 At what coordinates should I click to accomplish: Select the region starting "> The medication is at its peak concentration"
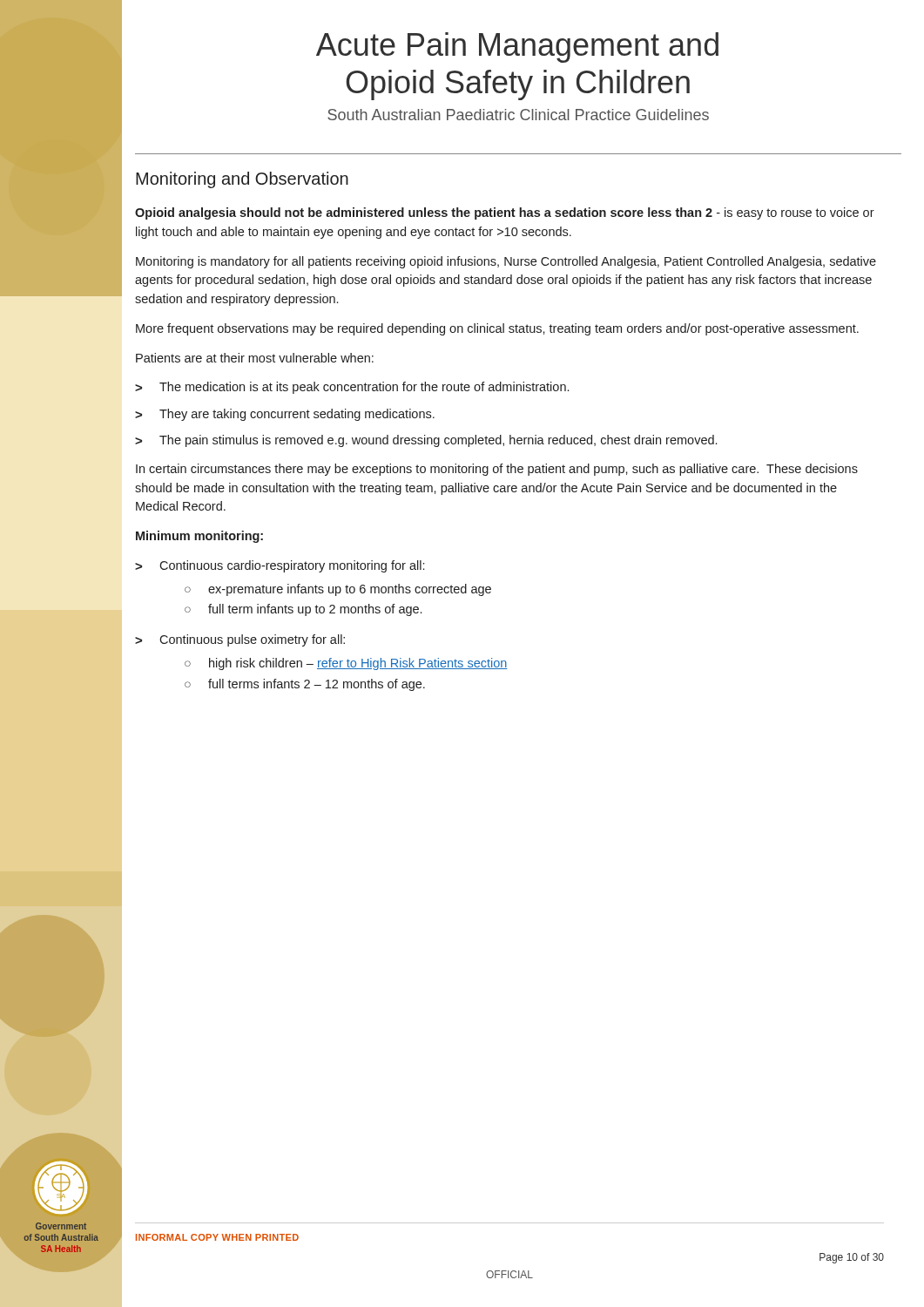(509, 388)
